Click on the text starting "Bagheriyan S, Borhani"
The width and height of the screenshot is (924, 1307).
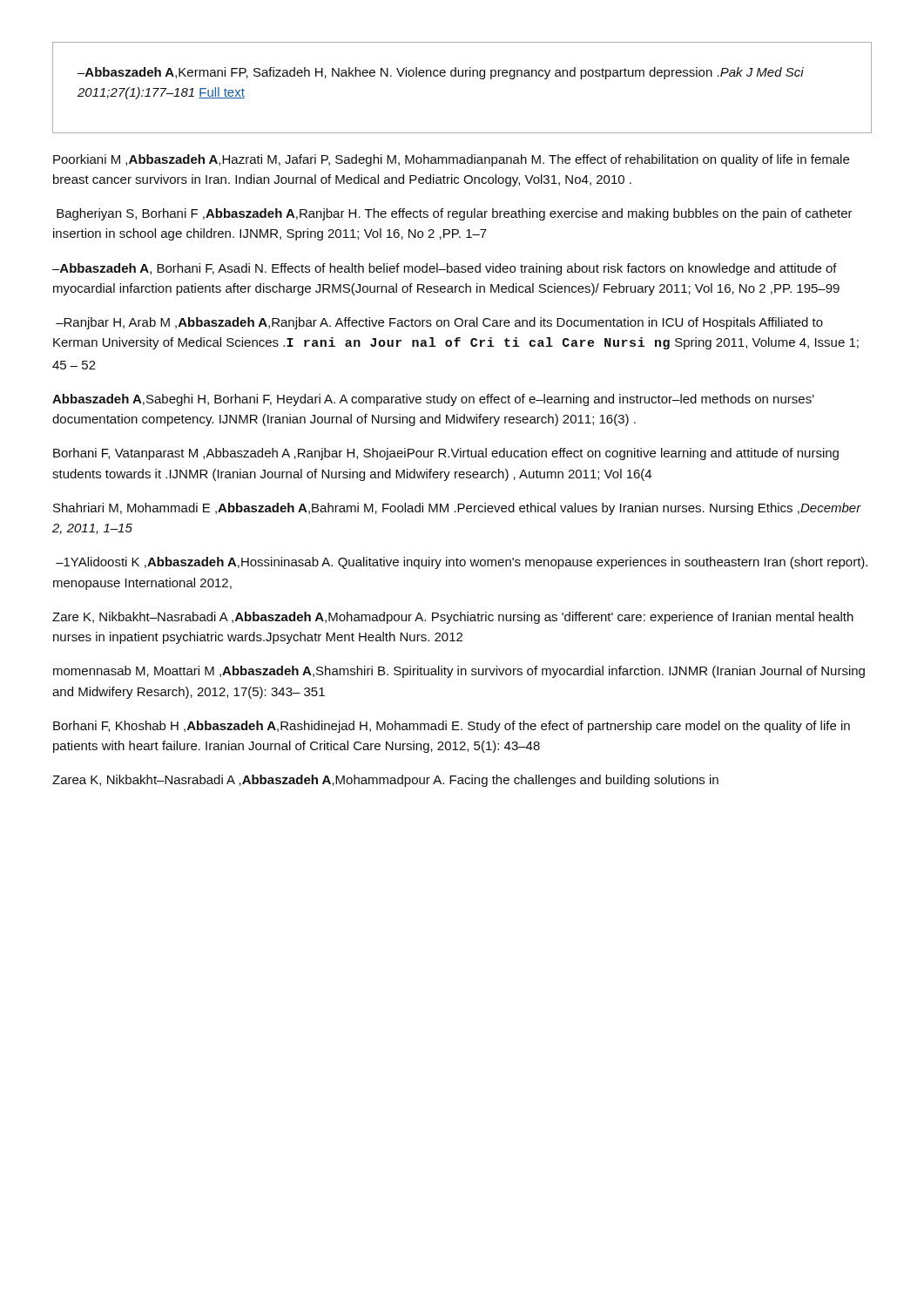462,223
